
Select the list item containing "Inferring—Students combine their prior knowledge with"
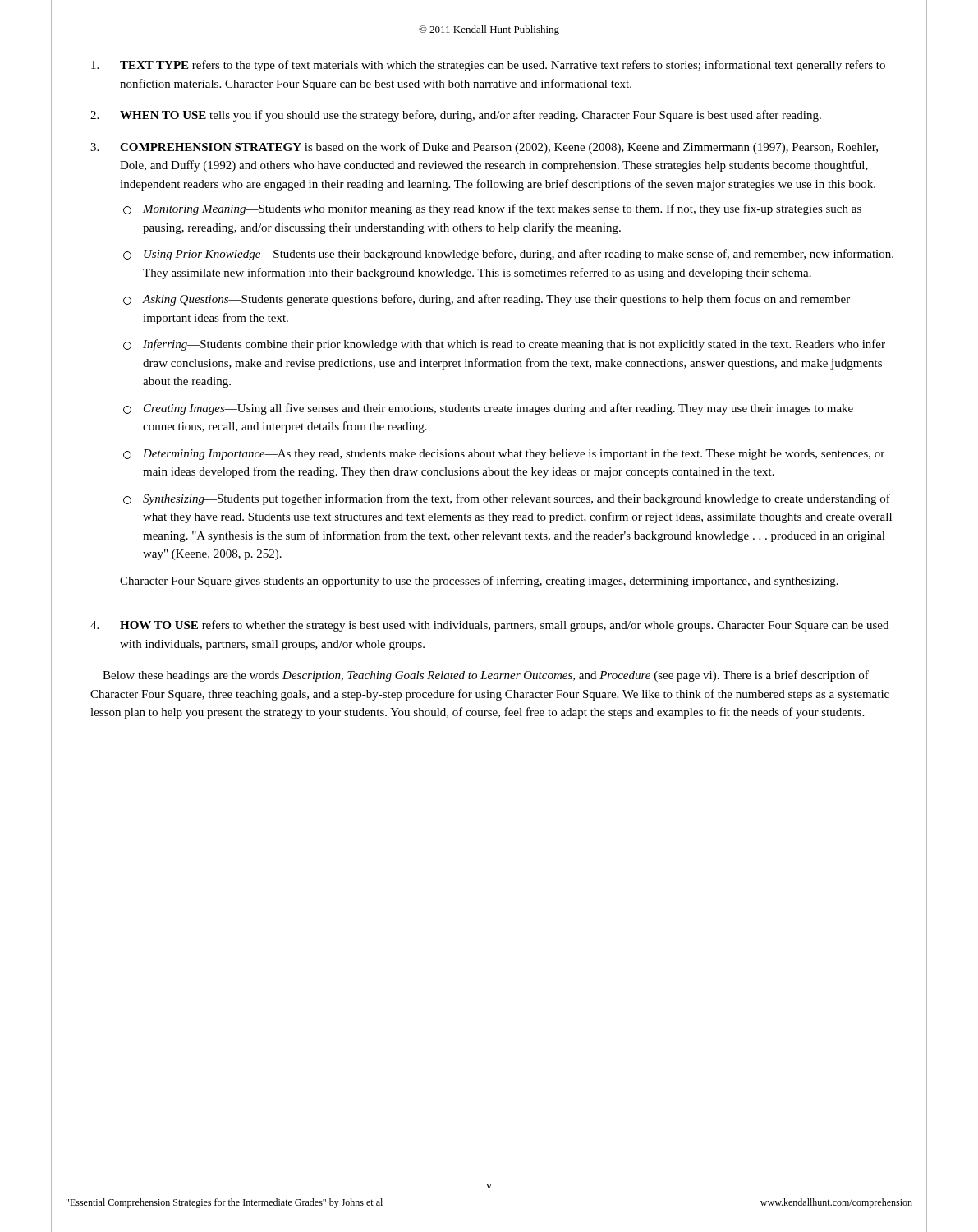point(508,363)
